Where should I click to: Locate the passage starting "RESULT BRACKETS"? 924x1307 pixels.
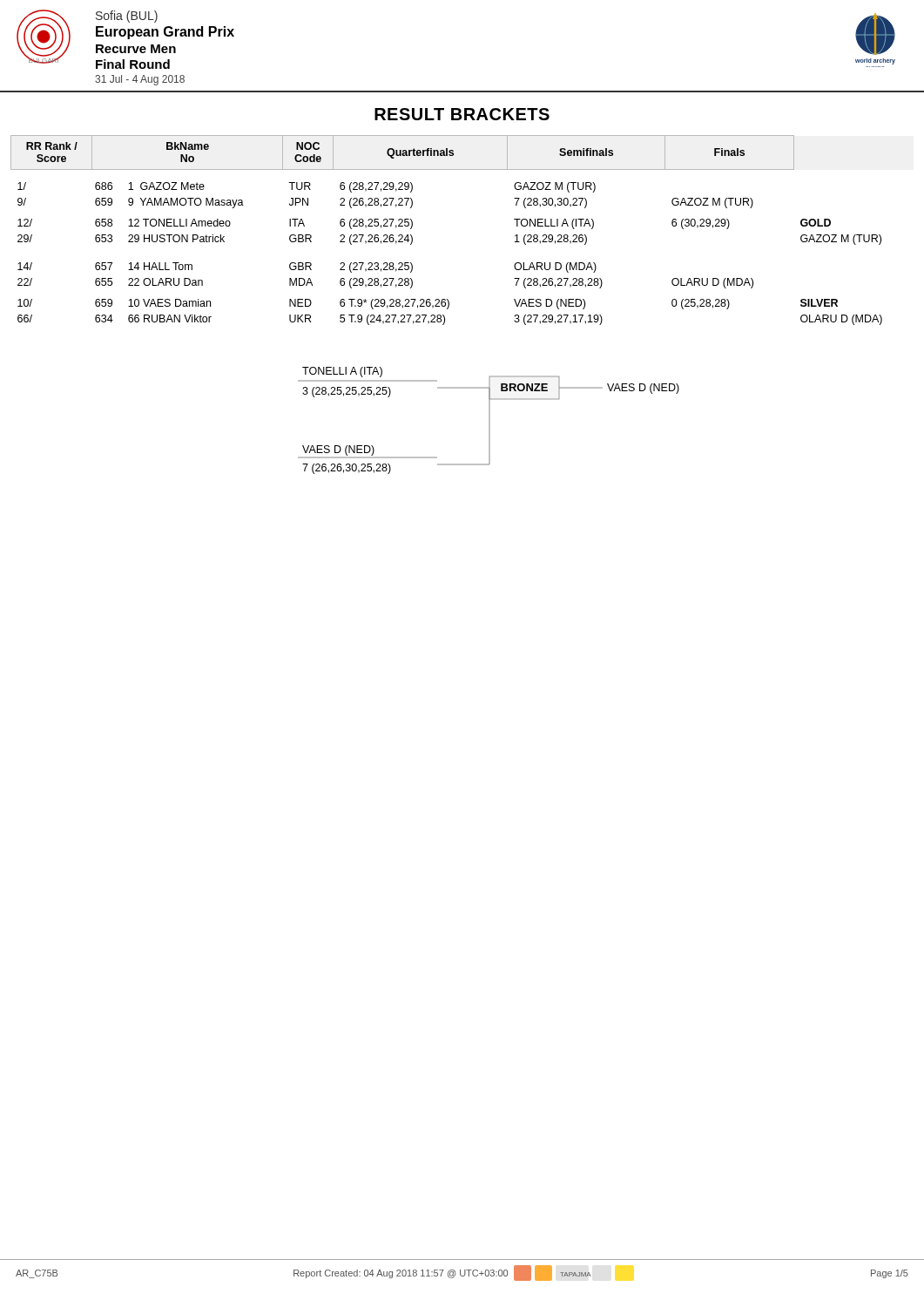point(462,114)
